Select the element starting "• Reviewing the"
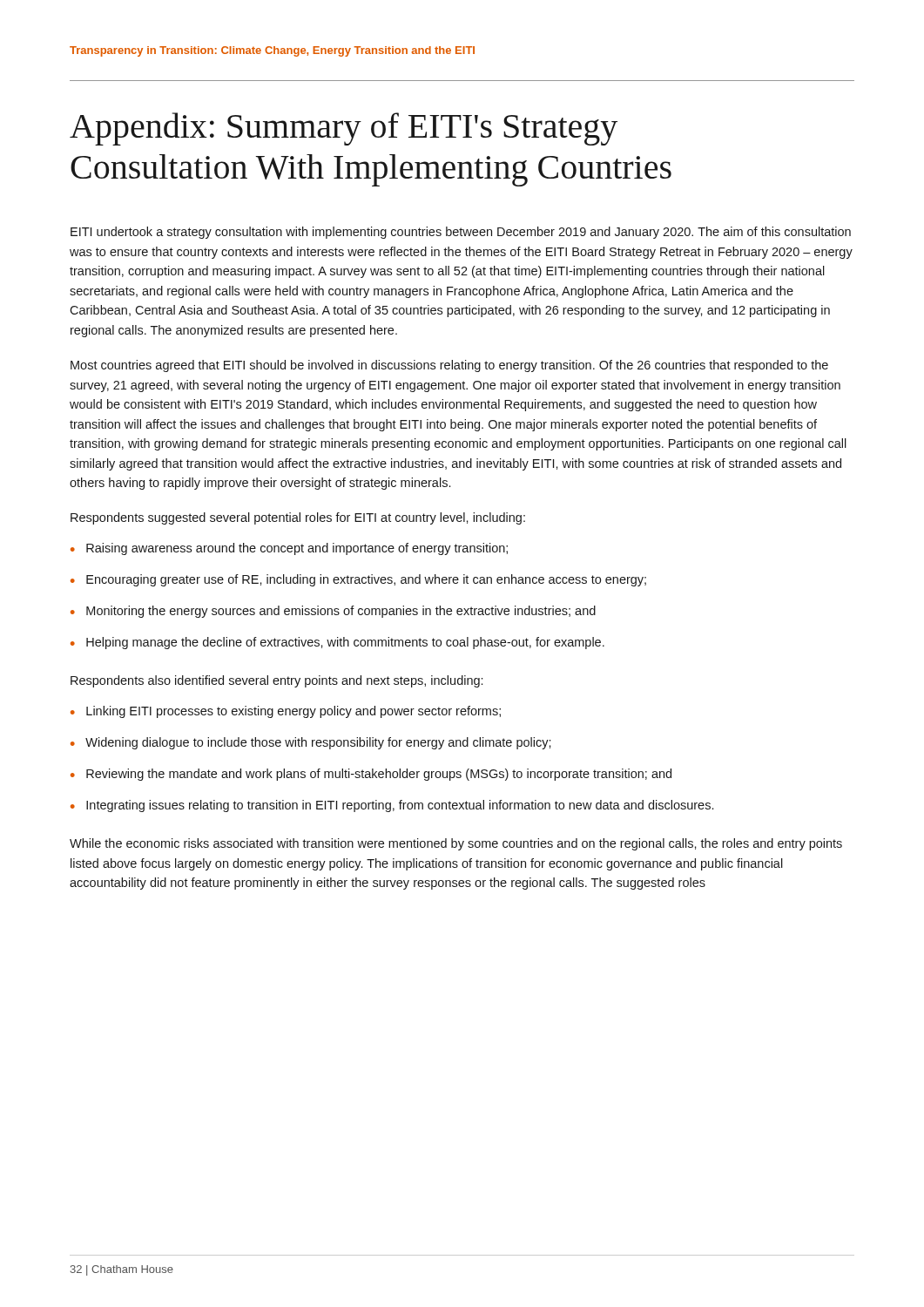The height and width of the screenshot is (1307, 924). click(462, 775)
